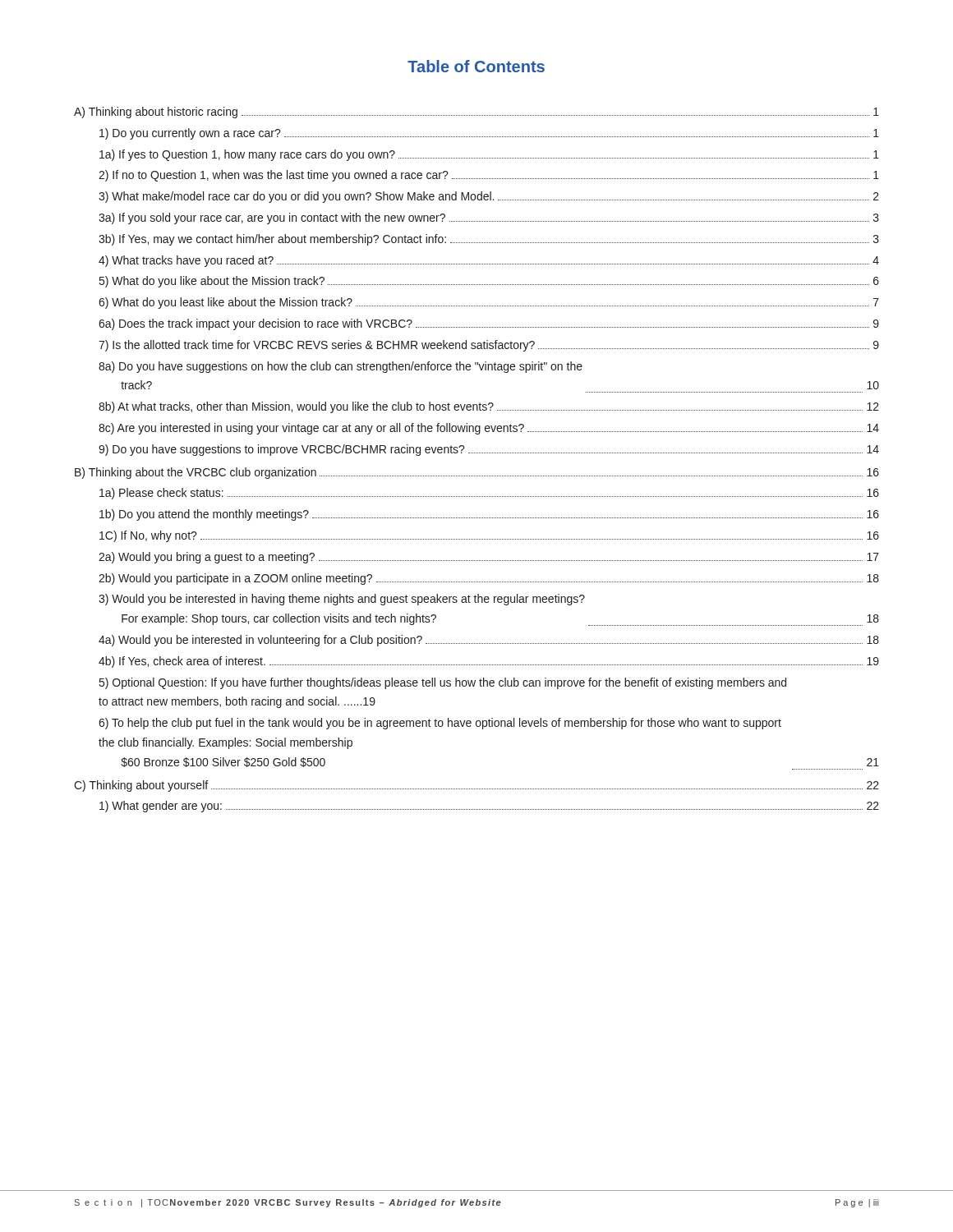The width and height of the screenshot is (953, 1232).
Task: Find the passage starting "8b) At what tracks, other than Mission, would"
Action: coord(489,407)
